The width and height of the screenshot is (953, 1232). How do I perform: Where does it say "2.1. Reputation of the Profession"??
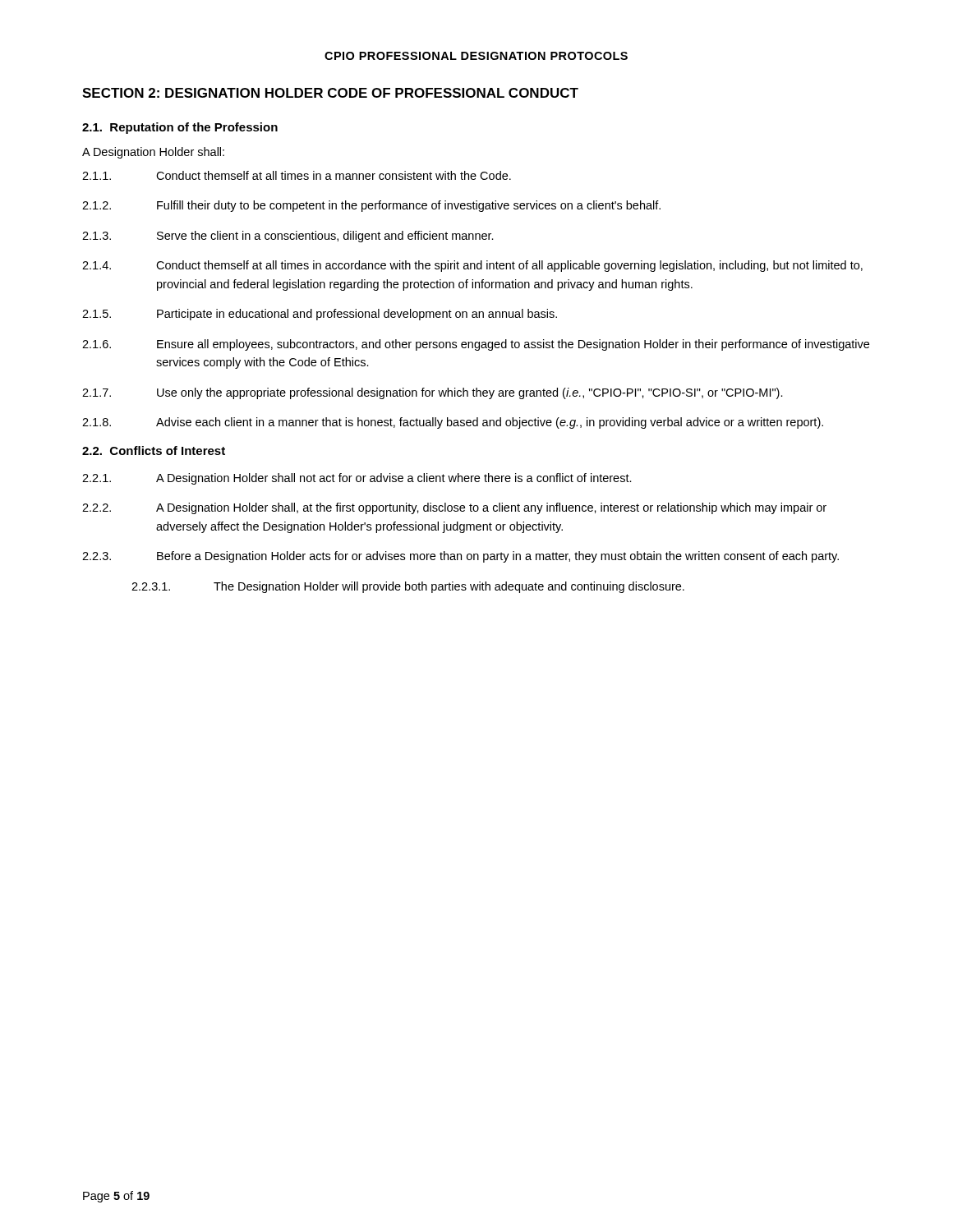click(180, 127)
